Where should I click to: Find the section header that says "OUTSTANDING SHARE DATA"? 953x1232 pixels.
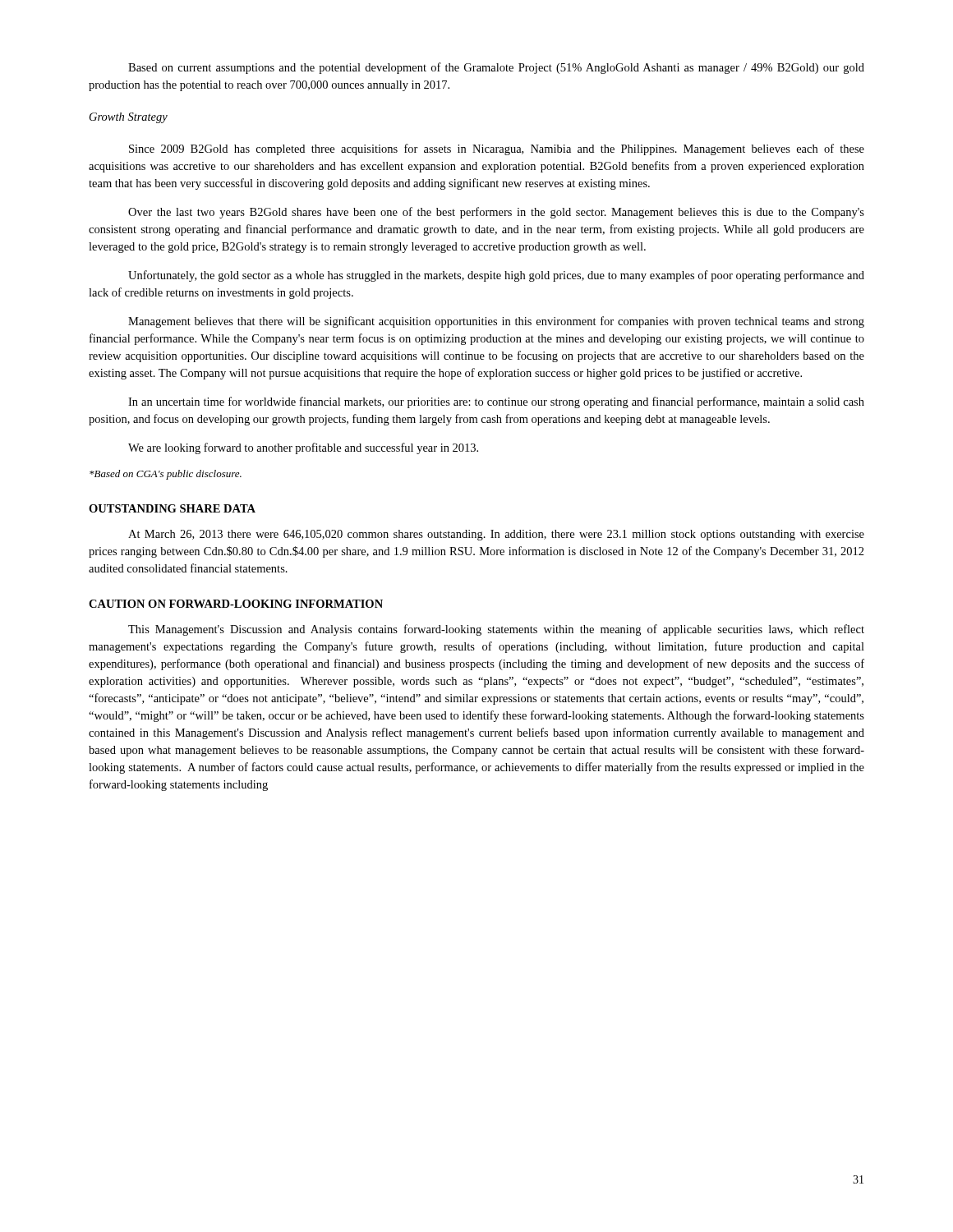[x=172, y=508]
